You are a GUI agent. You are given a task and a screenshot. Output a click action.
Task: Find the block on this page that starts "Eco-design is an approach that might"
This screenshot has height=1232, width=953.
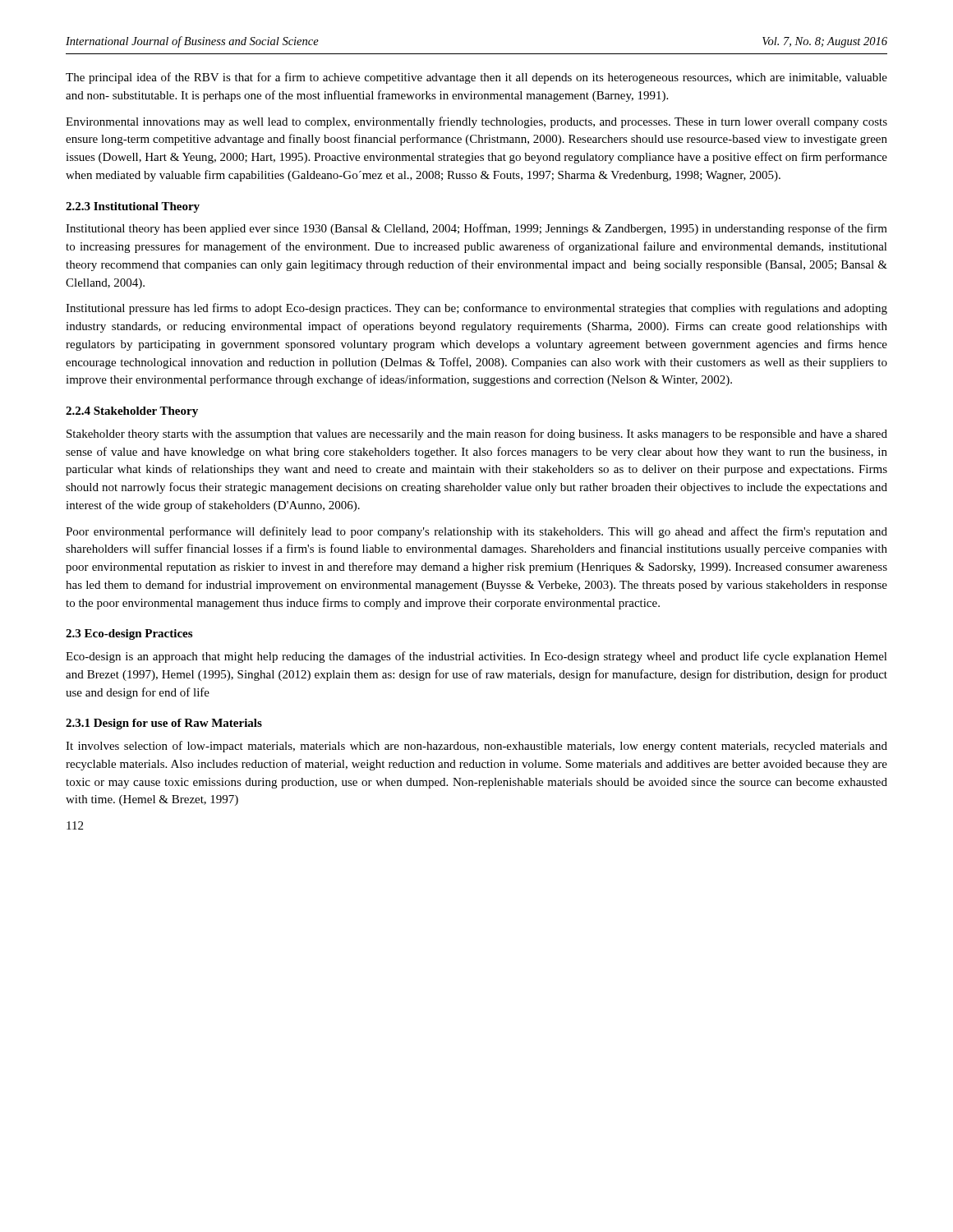click(x=476, y=674)
